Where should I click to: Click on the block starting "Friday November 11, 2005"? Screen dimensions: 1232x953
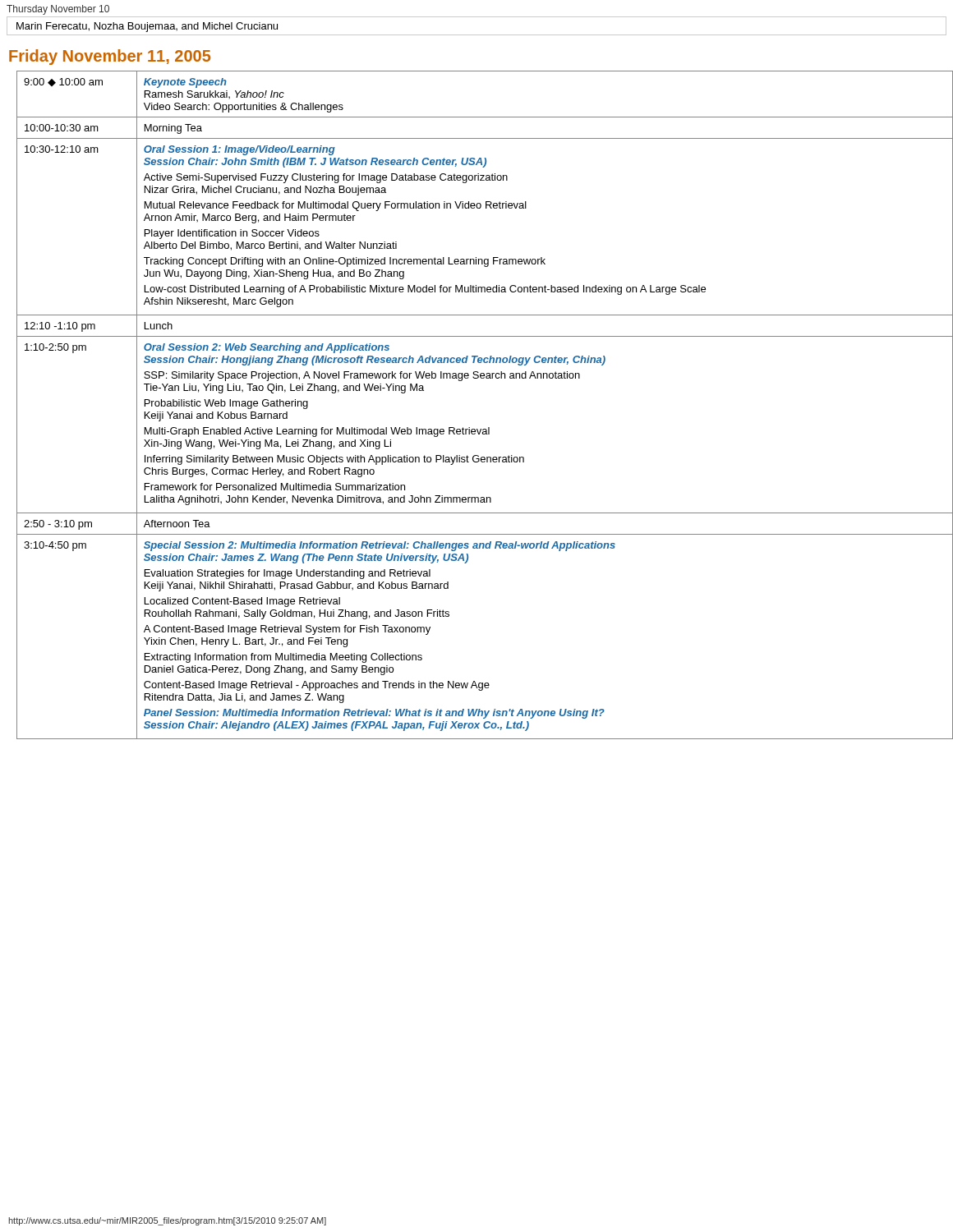click(110, 56)
